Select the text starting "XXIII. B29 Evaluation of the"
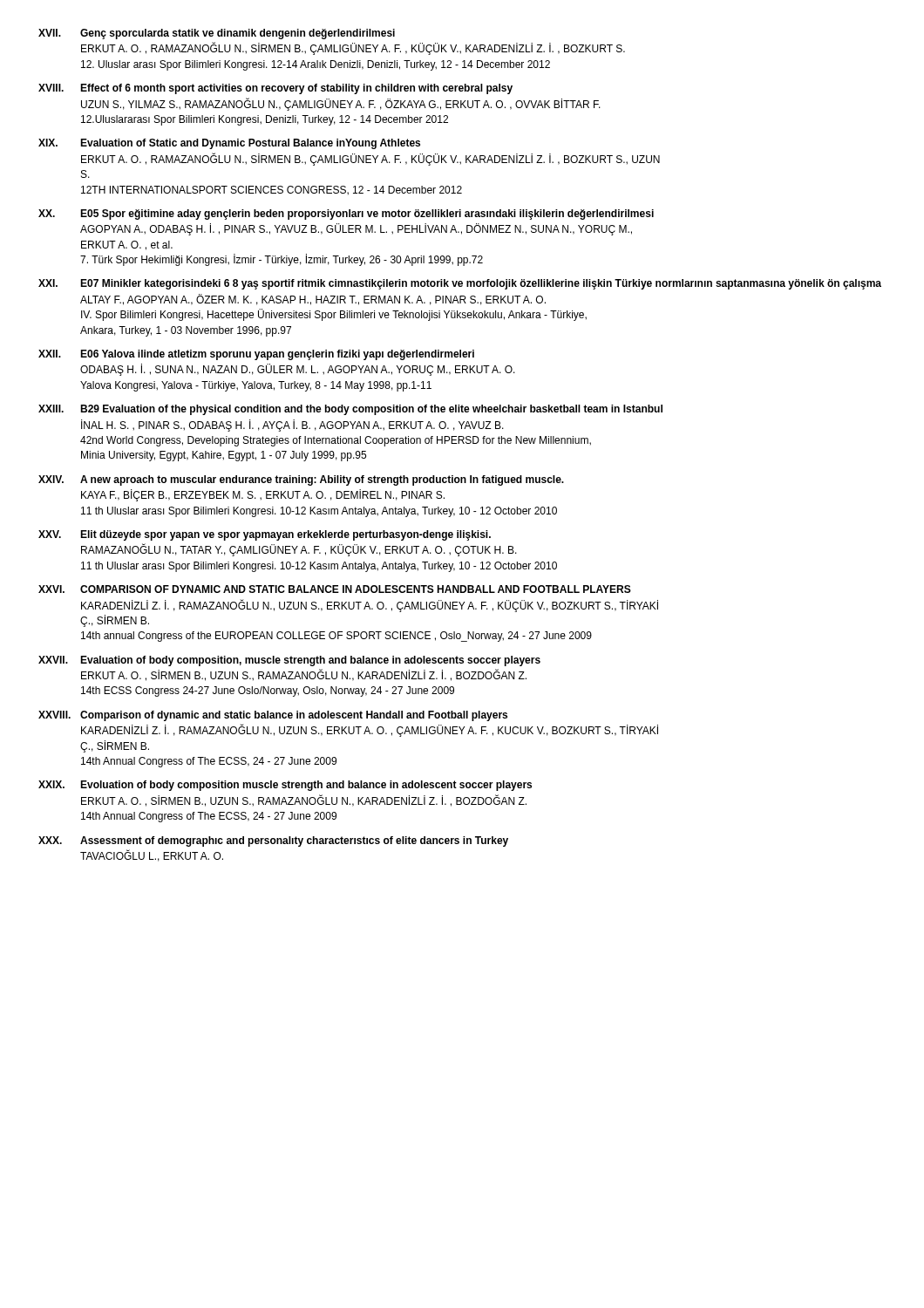924x1308 pixels. pos(462,433)
